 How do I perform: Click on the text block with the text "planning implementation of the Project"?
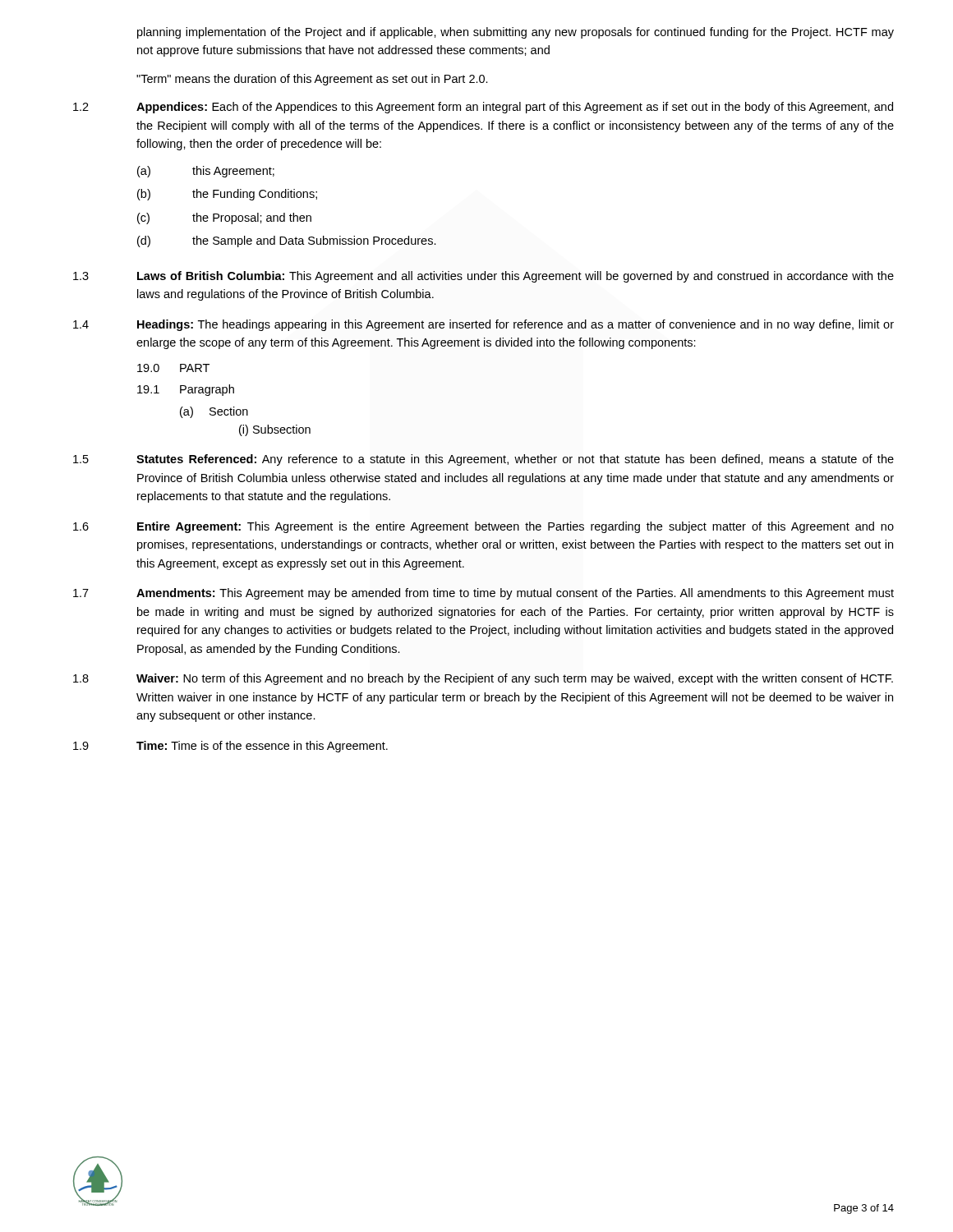click(x=515, y=41)
